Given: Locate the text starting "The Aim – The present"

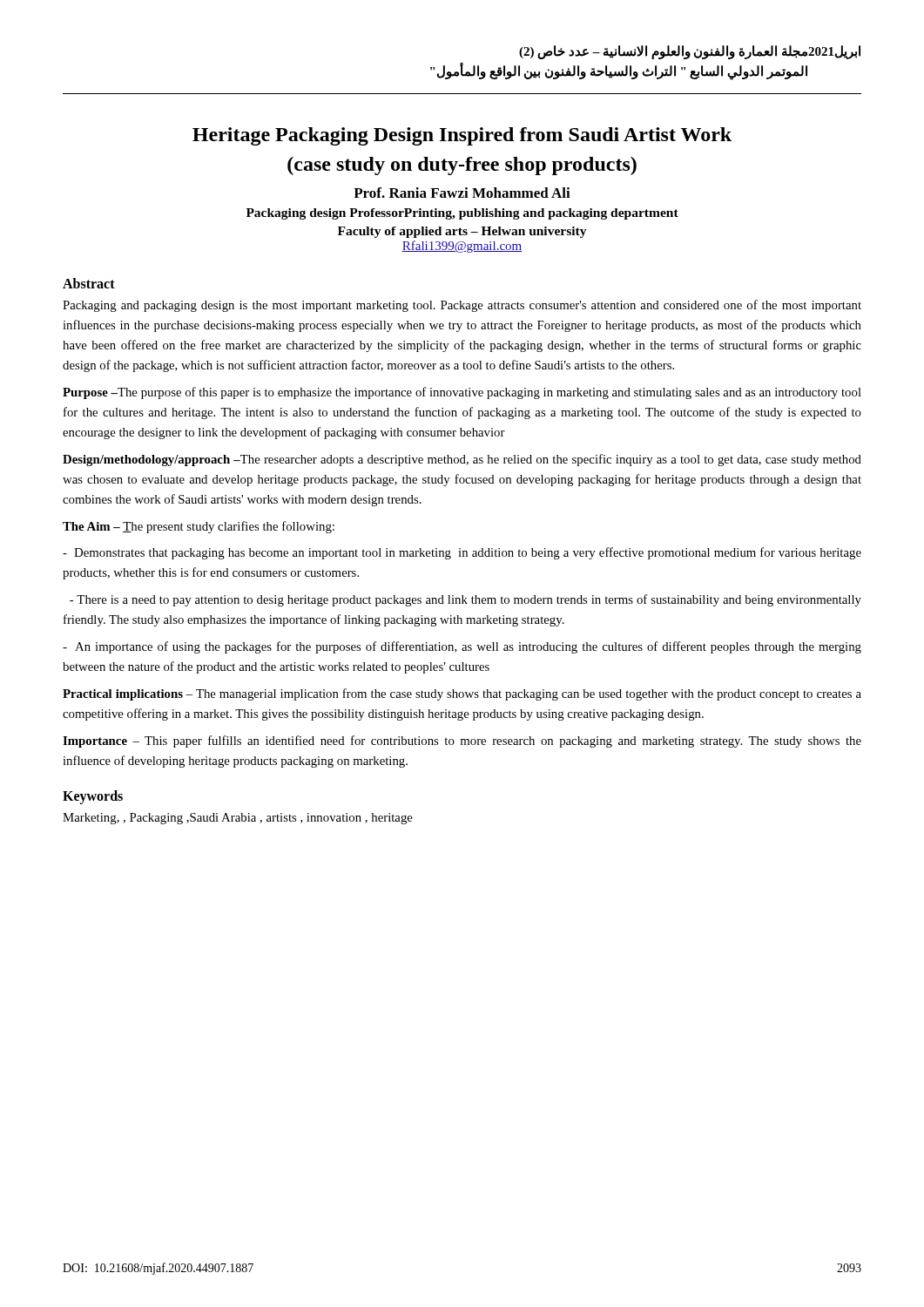Looking at the screenshot, I should click(199, 527).
